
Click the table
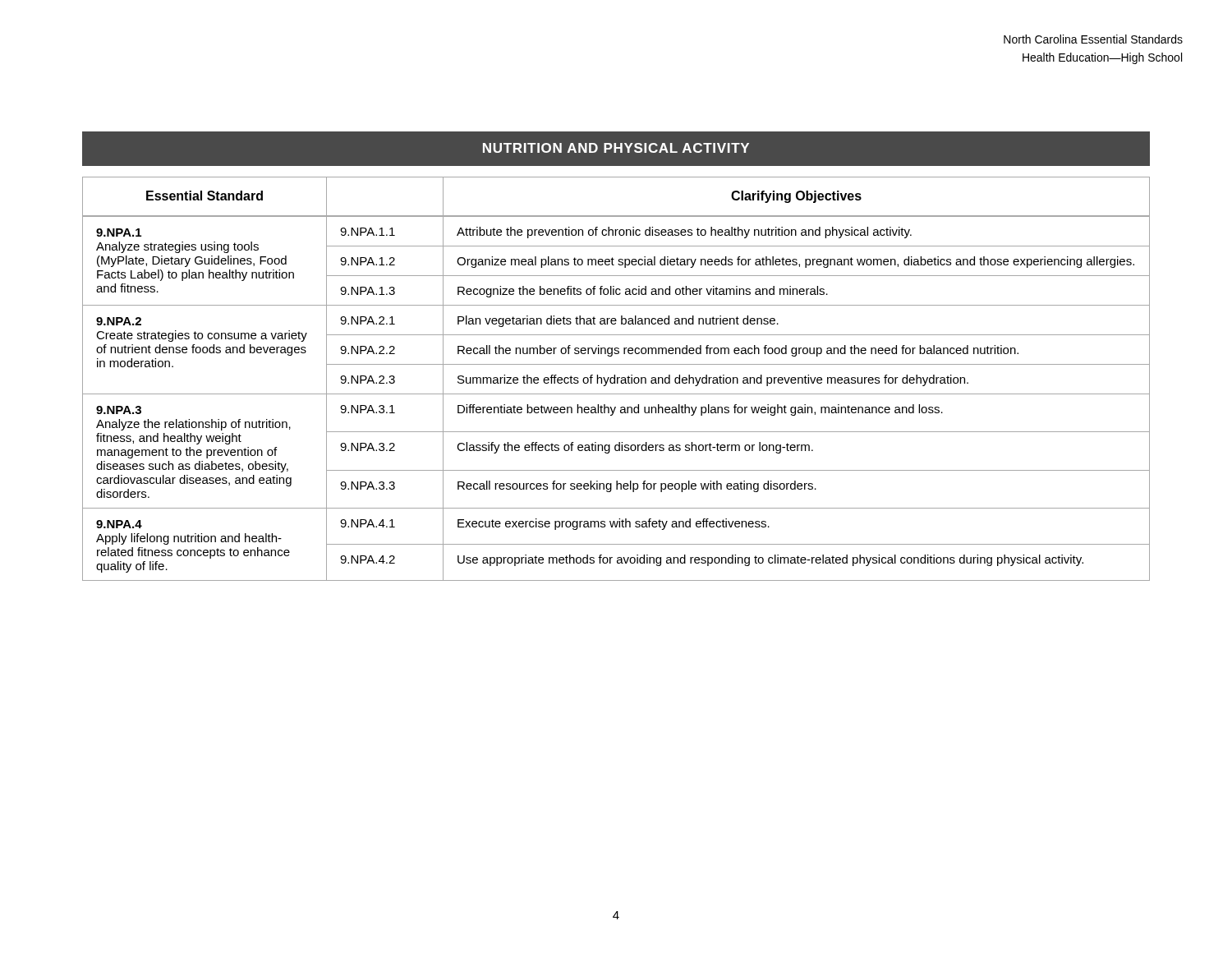616,379
